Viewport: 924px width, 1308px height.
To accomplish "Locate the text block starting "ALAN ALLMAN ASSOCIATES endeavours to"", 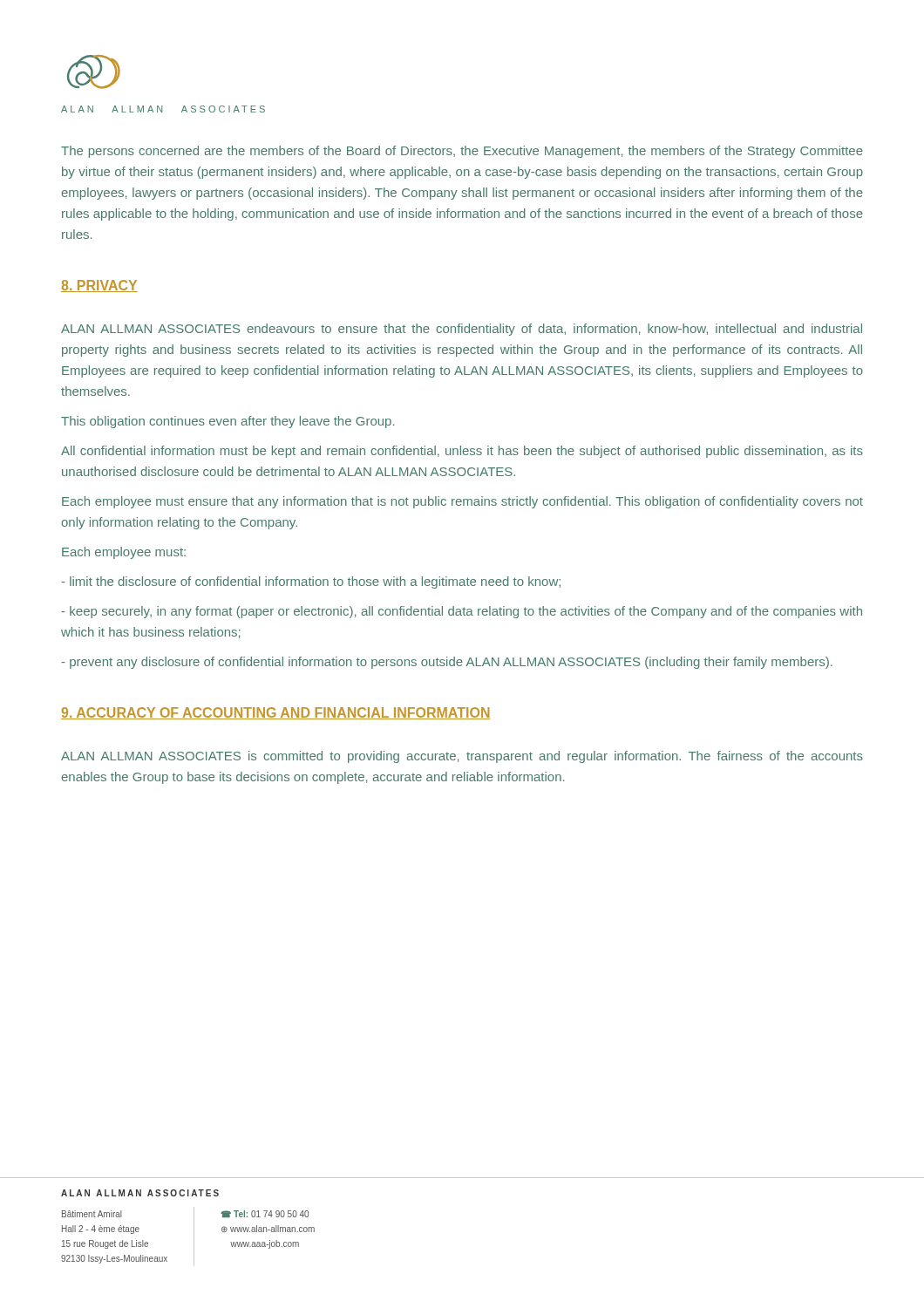I will [462, 360].
